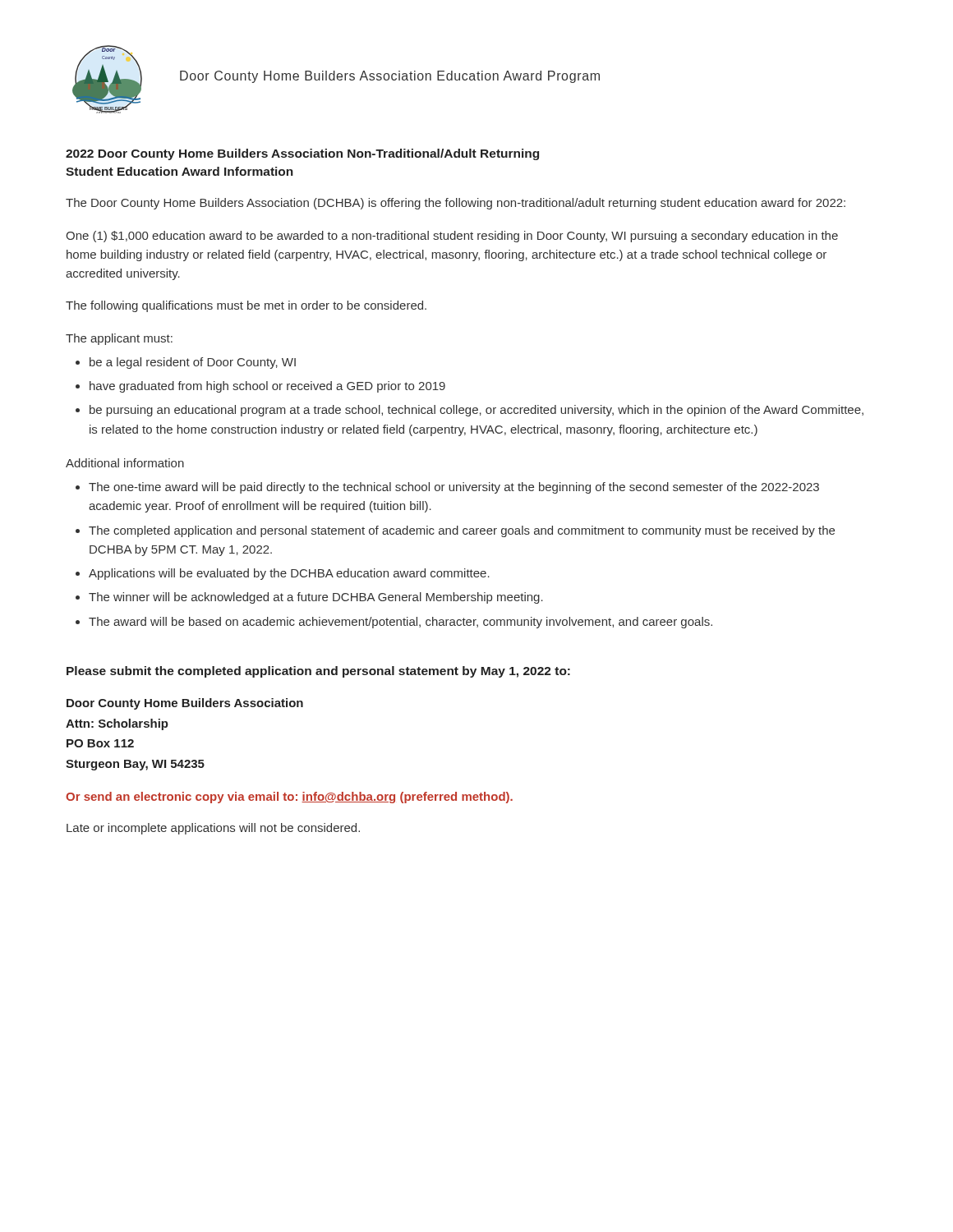Image resolution: width=953 pixels, height=1232 pixels.
Task: Where is the passage that starts "have graduated from high school or received"?
Action: point(267,386)
